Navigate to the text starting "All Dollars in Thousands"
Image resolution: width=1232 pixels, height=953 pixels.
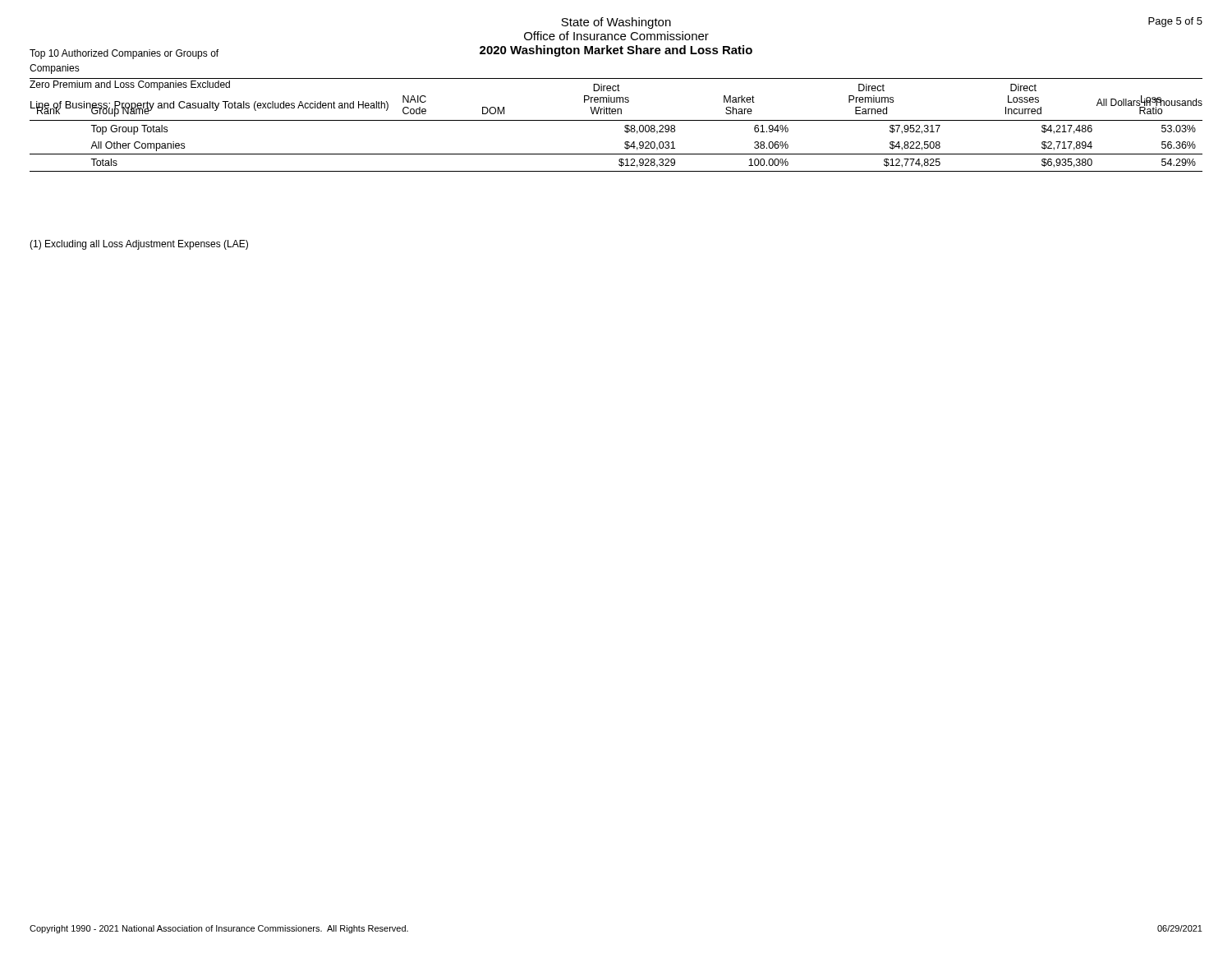[1149, 103]
